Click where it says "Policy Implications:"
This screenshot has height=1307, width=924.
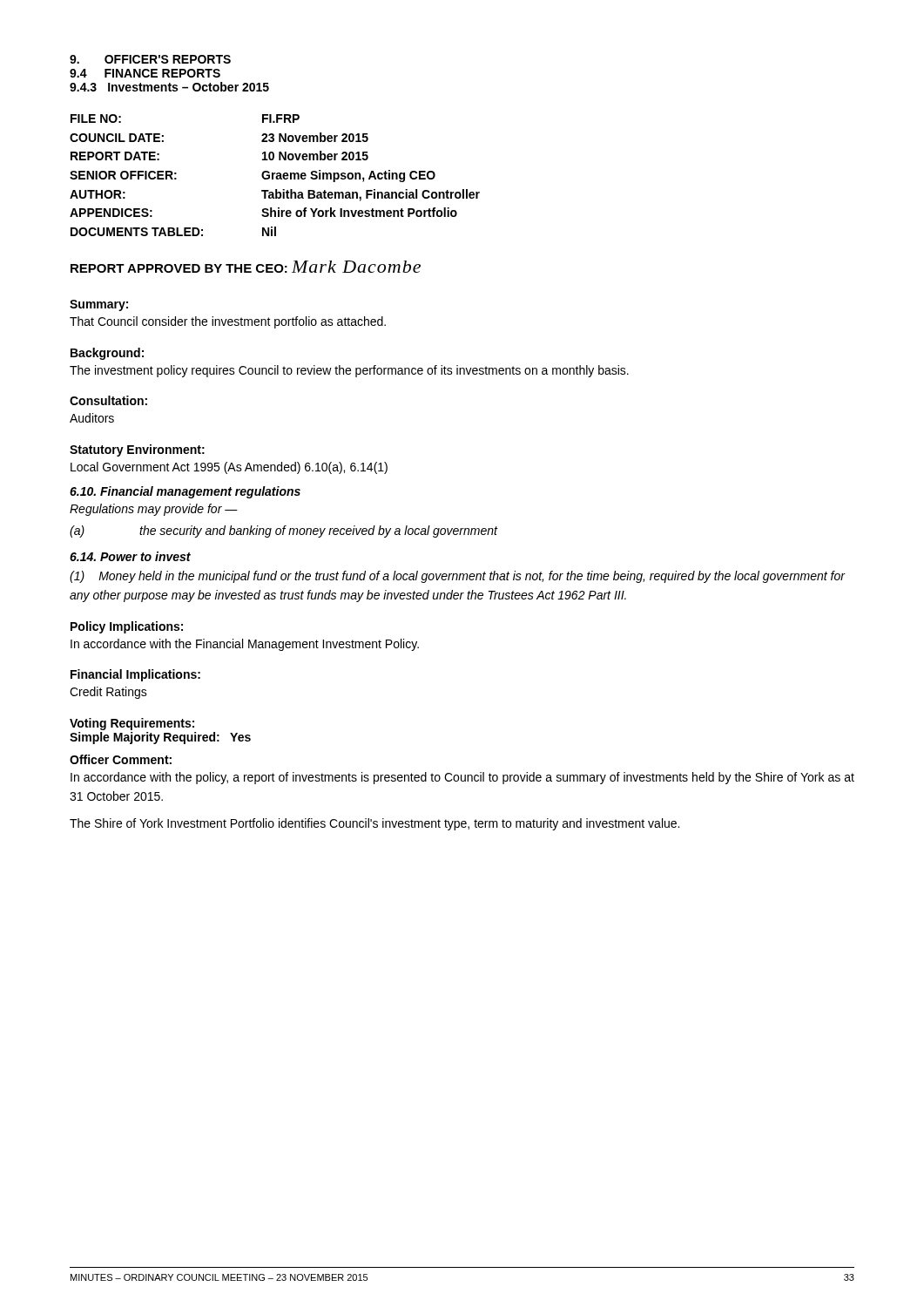[127, 626]
